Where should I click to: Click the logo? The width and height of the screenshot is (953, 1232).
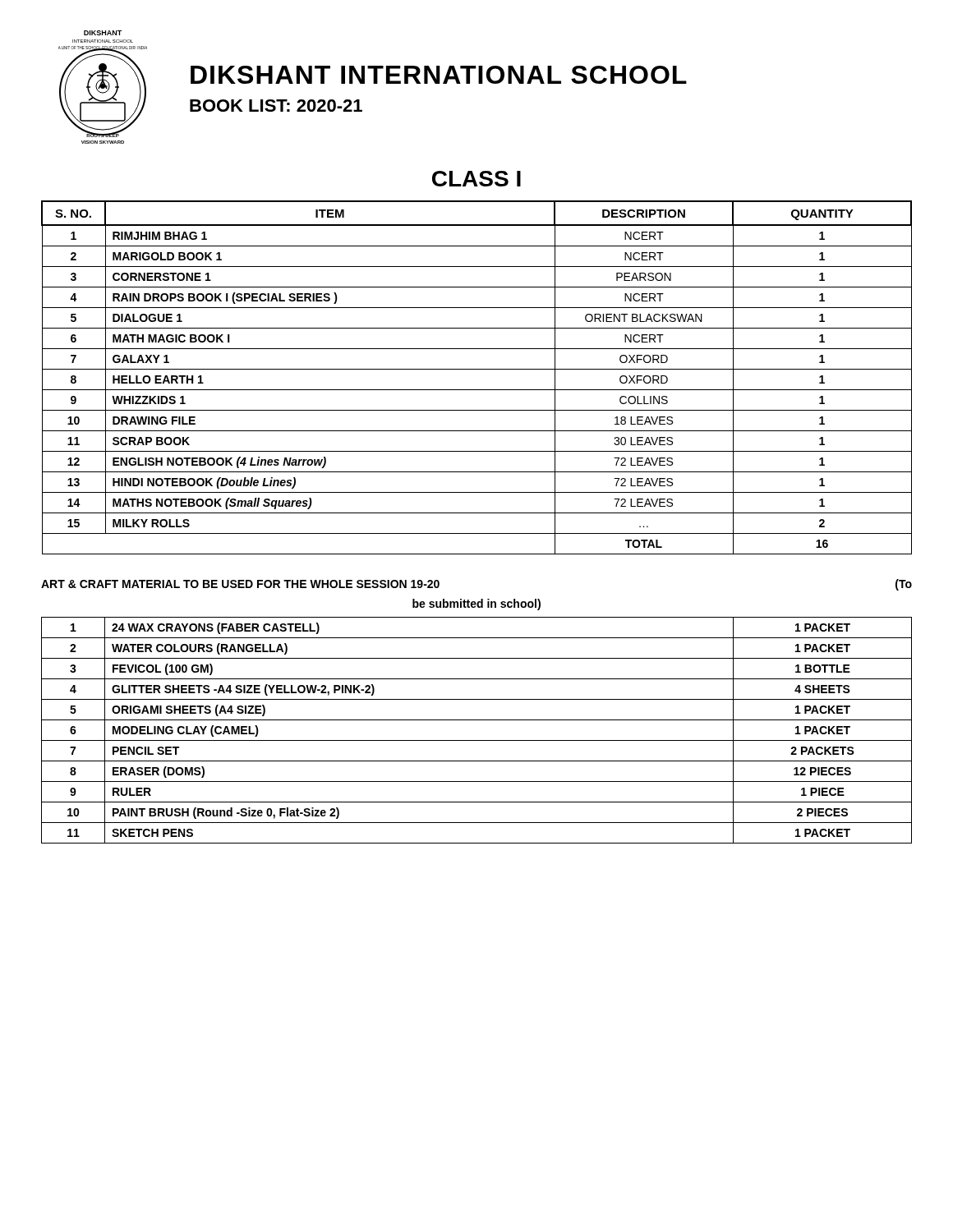[107, 88]
